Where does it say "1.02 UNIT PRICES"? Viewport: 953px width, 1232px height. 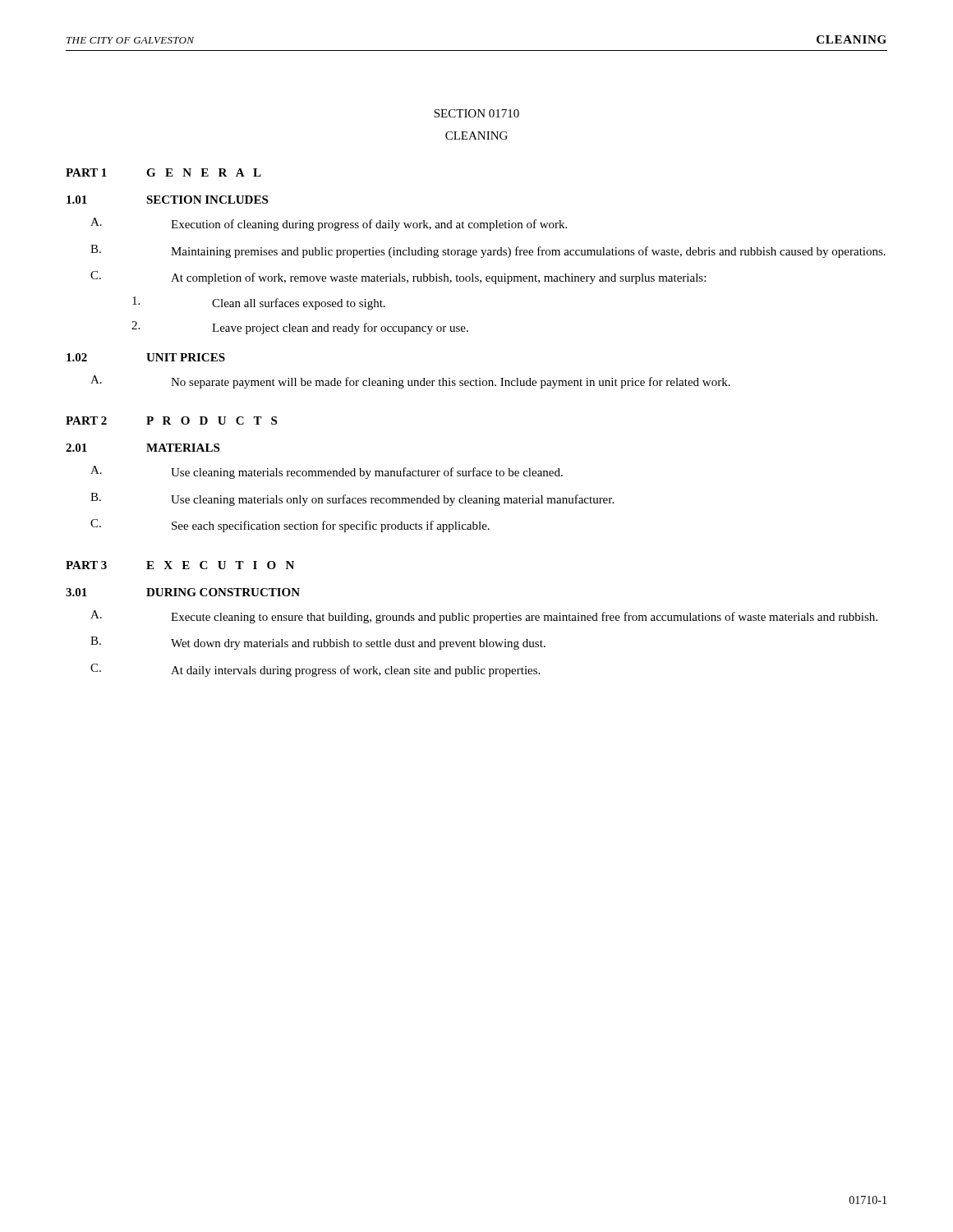[x=145, y=357]
